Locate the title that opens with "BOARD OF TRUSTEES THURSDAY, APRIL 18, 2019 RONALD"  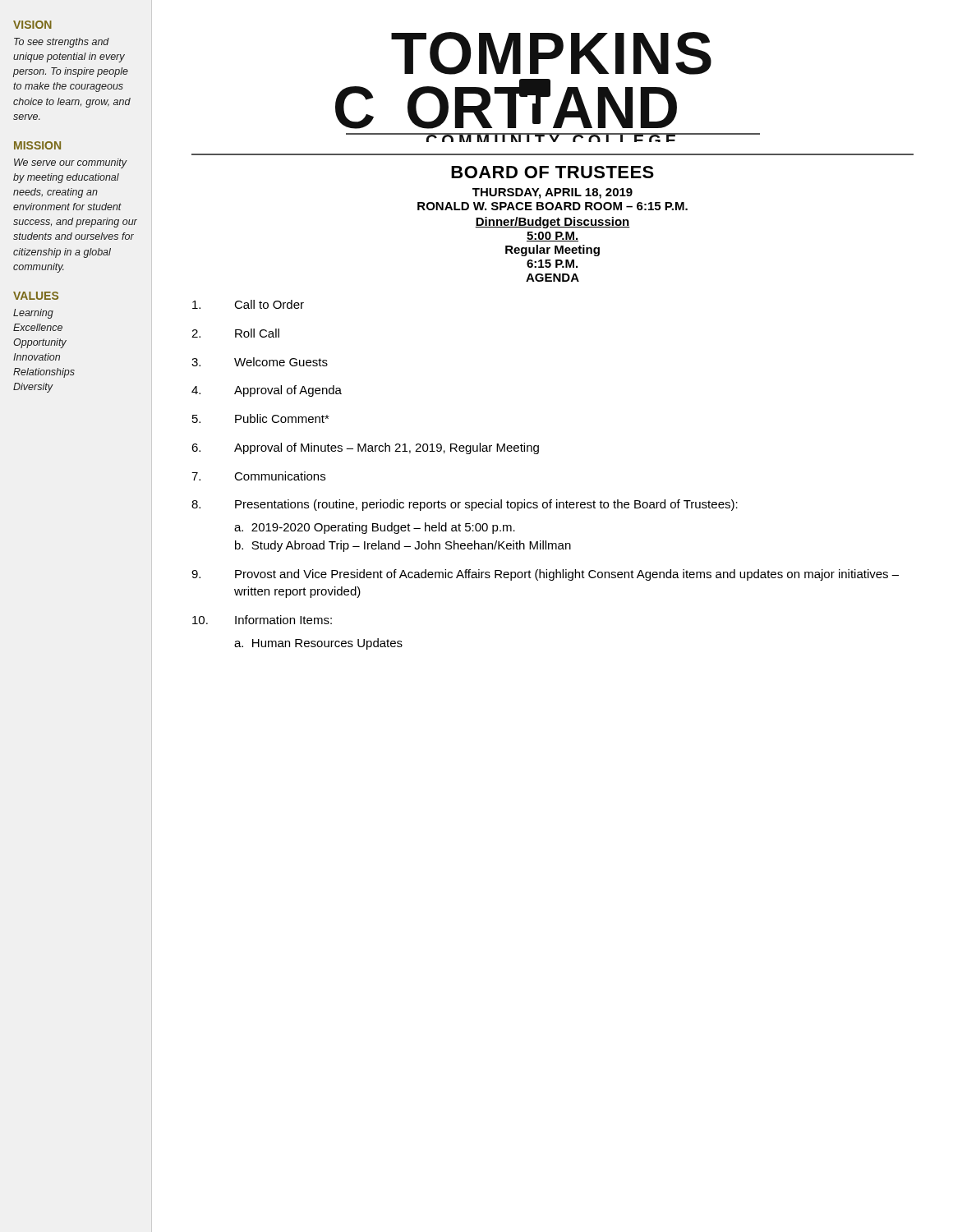tap(553, 223)
